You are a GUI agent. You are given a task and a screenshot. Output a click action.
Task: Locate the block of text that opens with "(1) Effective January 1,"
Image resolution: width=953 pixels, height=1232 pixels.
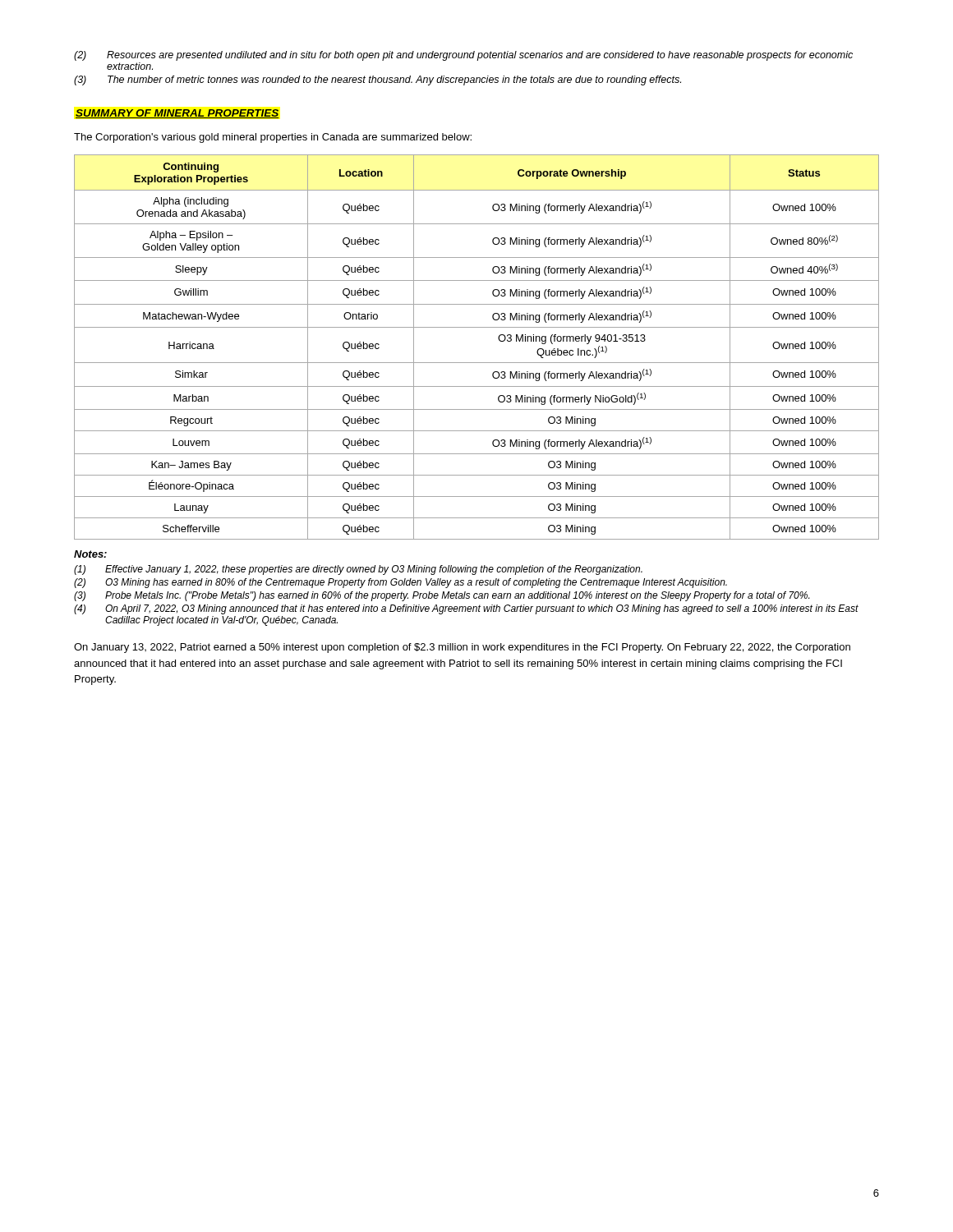pos(476,595)
